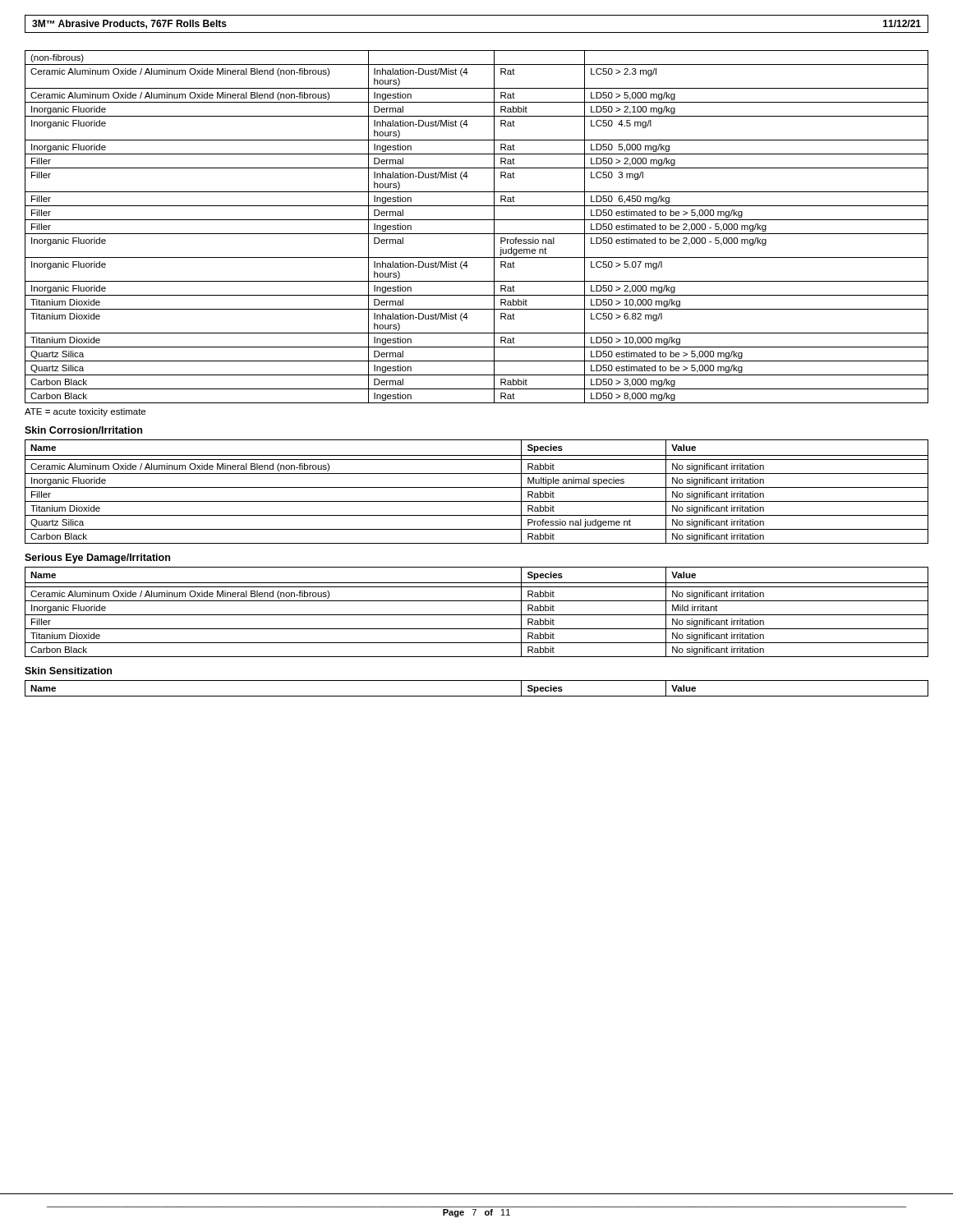Screen dimensions: 1232x953
Task: Point to the passage starting "ATE = acute toxicity estimate"
Action: [85, 411]
